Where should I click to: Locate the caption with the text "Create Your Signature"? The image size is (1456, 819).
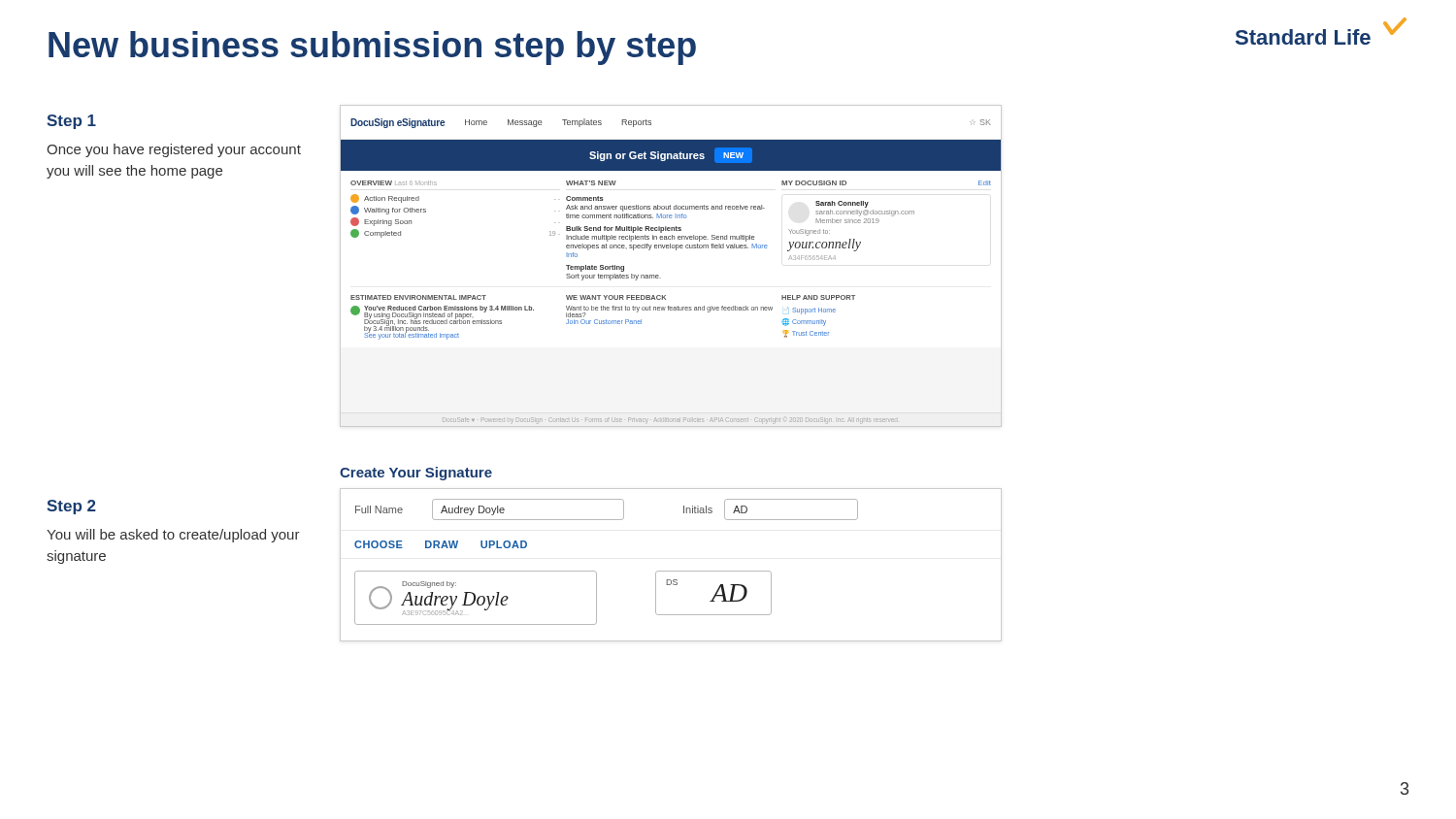pos(416,476)
